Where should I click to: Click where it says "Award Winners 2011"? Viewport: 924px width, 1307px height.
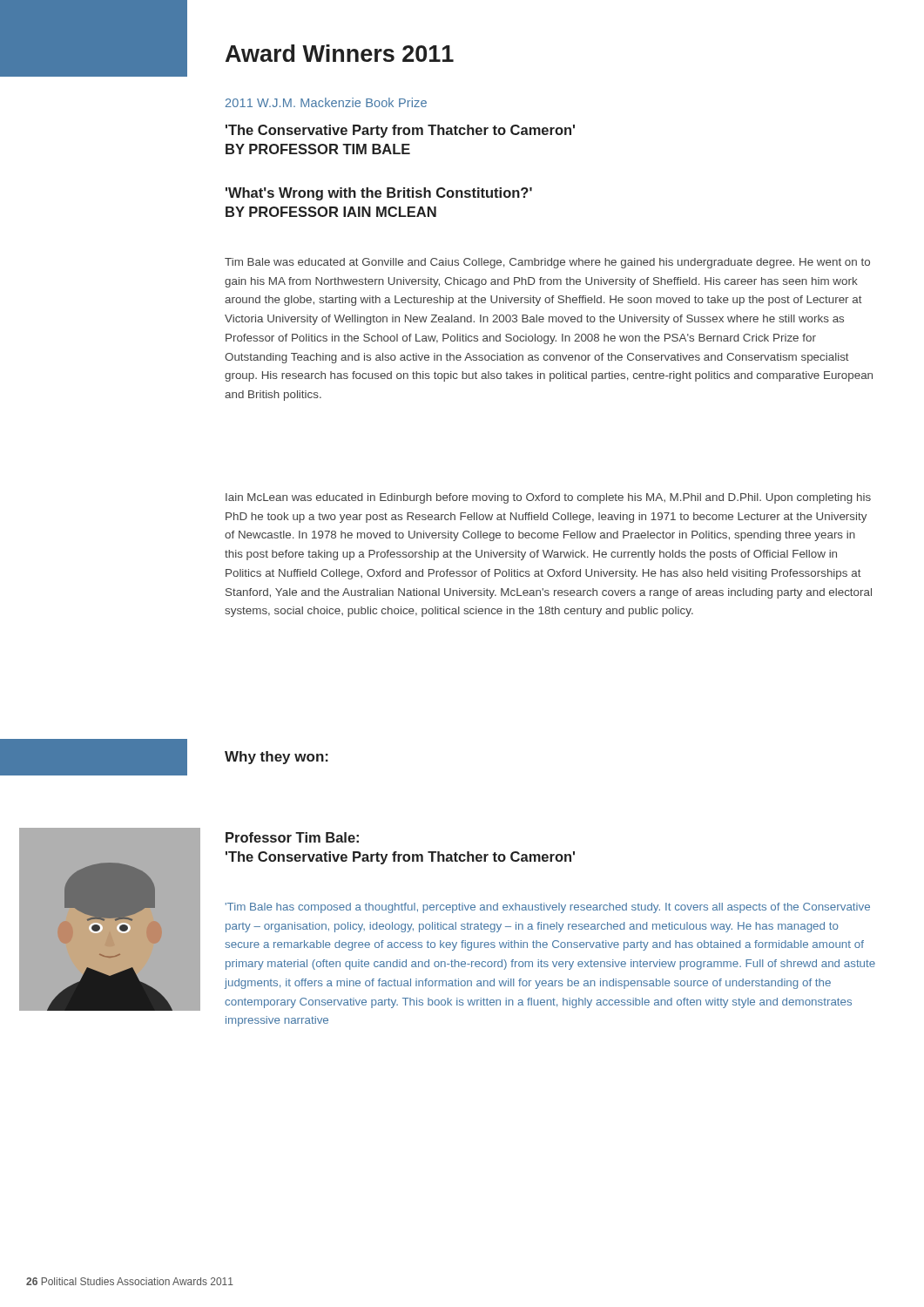339,54
